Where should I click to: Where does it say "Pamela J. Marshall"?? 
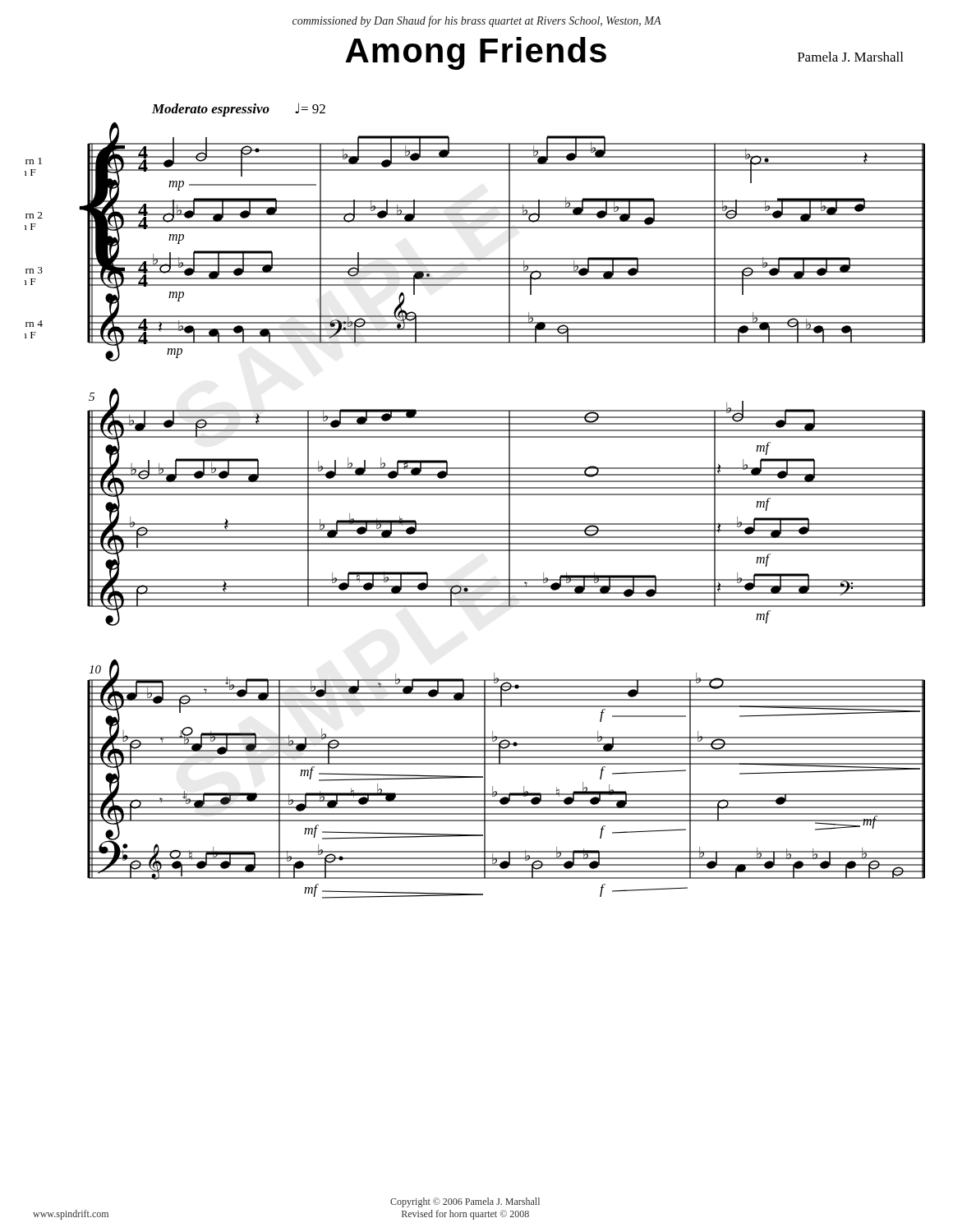tap(850, 57)
